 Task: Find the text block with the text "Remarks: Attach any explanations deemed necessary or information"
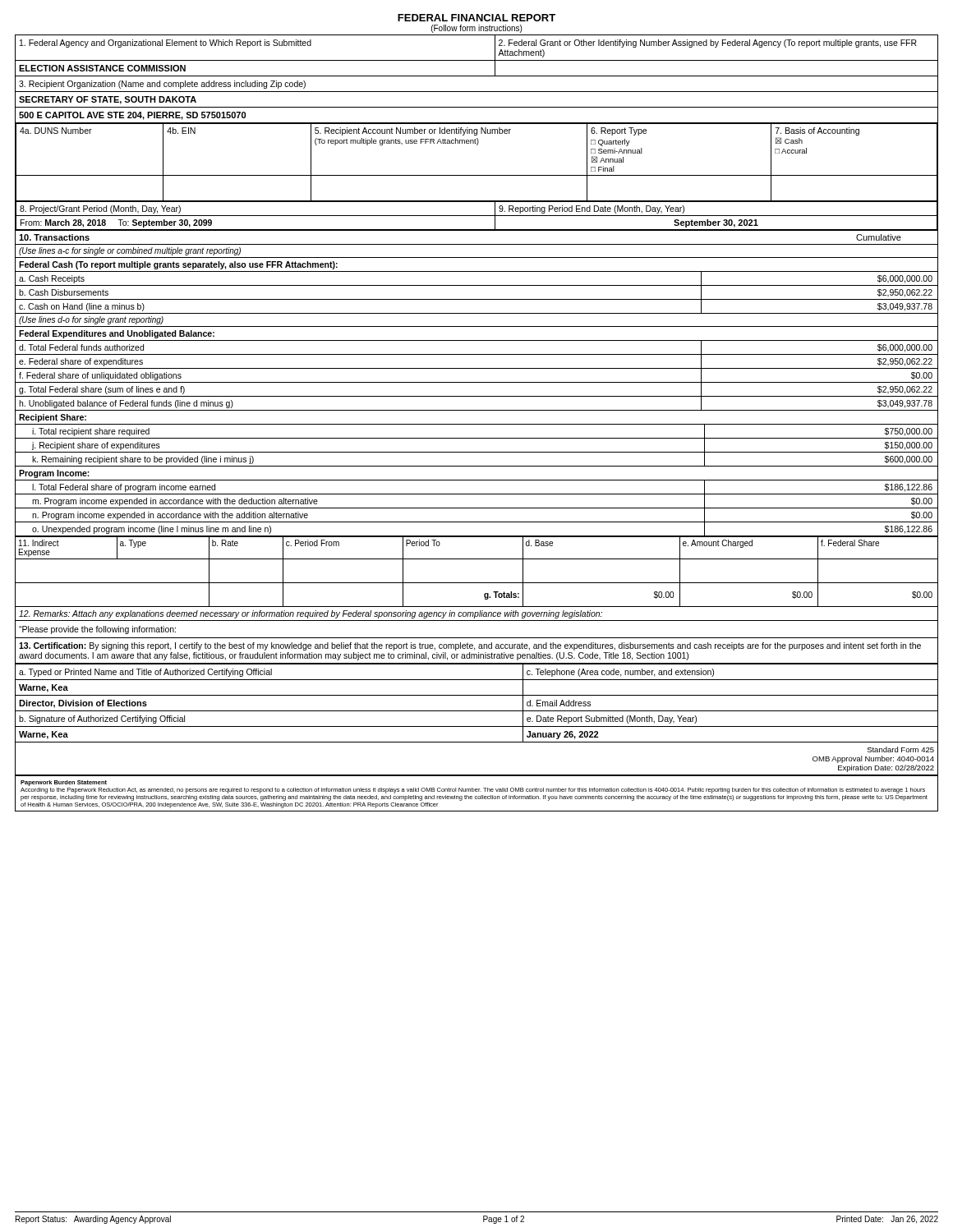[x=311, y=614]
